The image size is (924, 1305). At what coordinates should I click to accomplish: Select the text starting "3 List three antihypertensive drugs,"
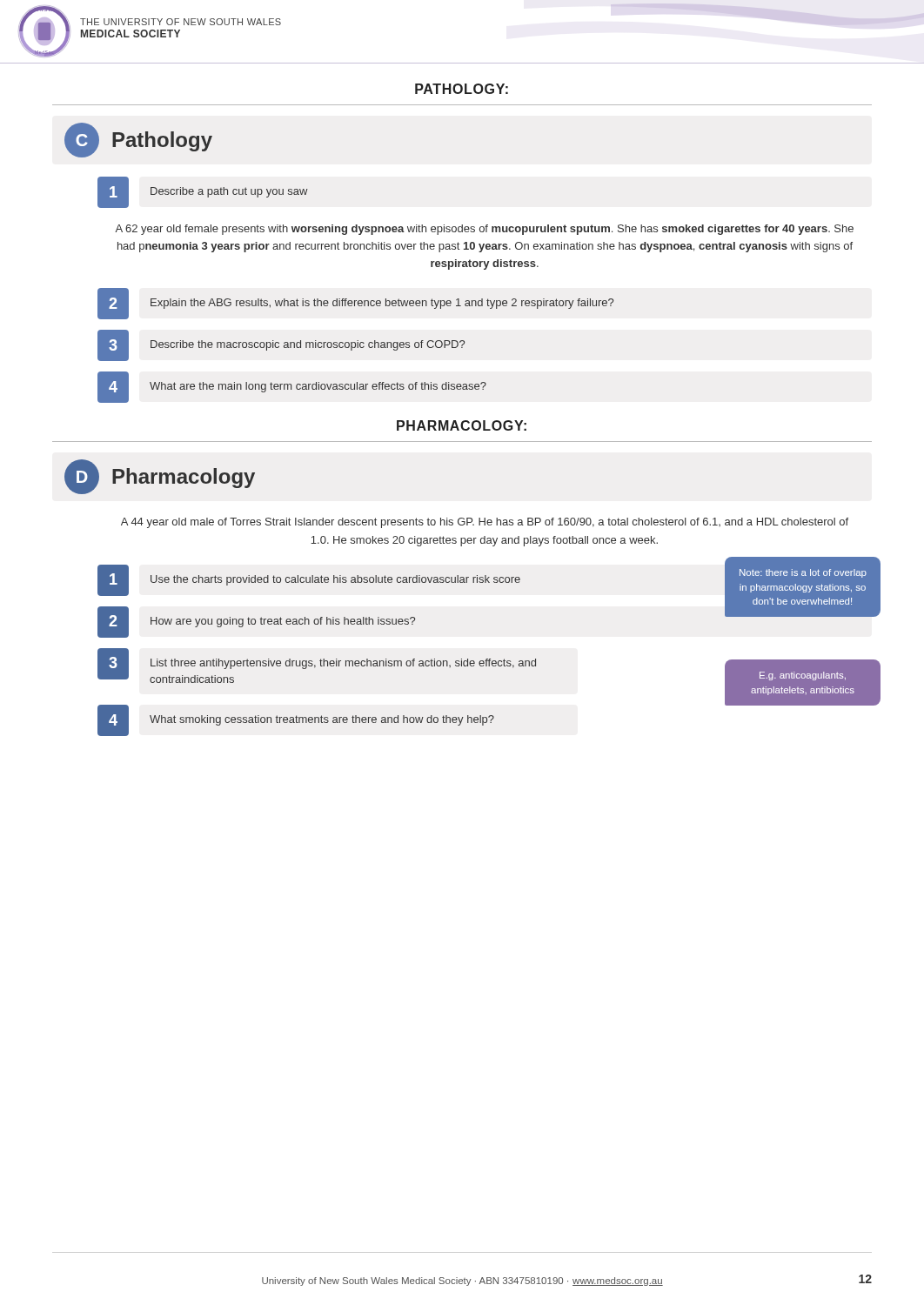pyautogui.click(x=338, y=671)
